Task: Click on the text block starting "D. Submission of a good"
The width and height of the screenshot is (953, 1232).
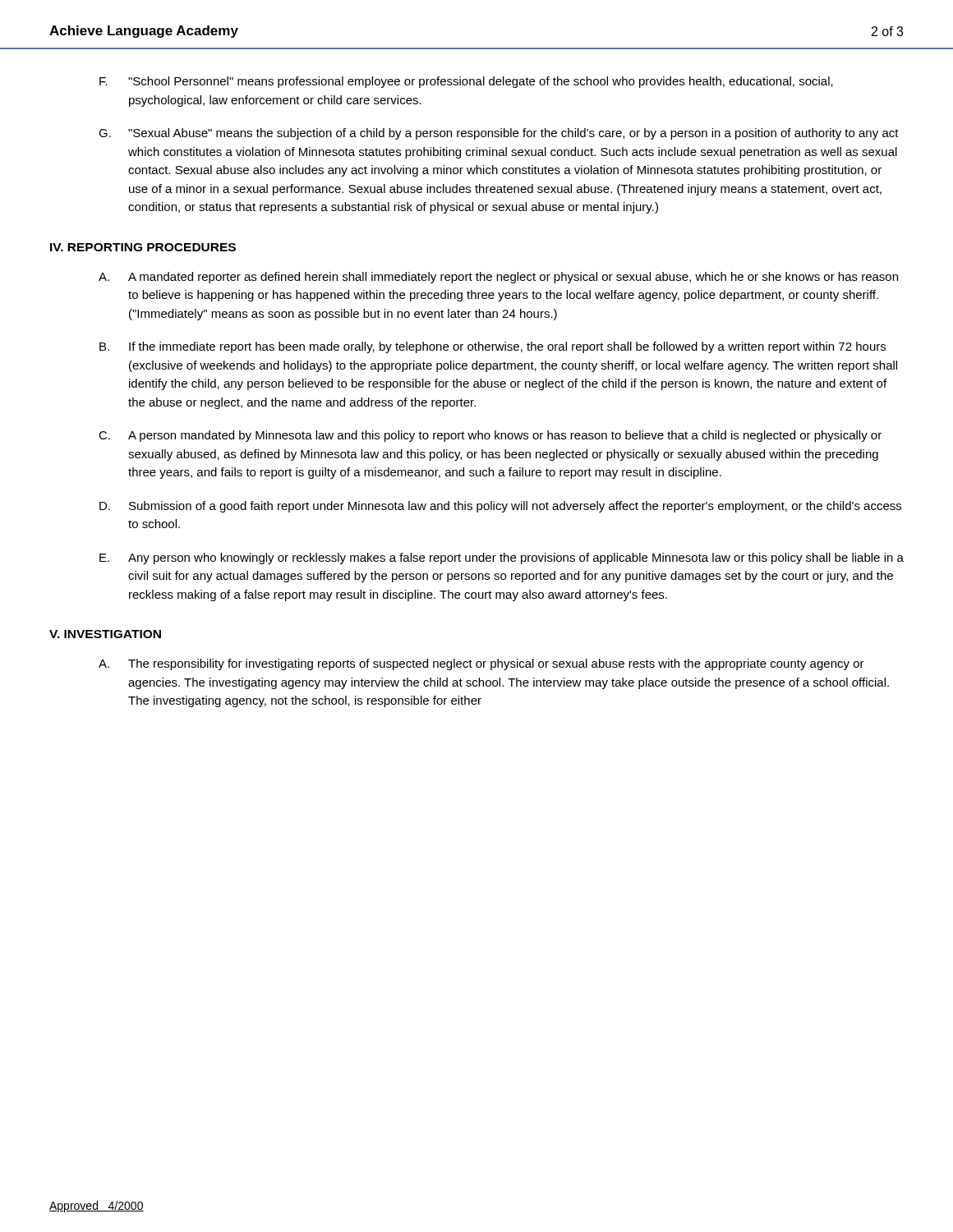Action: 501,515
